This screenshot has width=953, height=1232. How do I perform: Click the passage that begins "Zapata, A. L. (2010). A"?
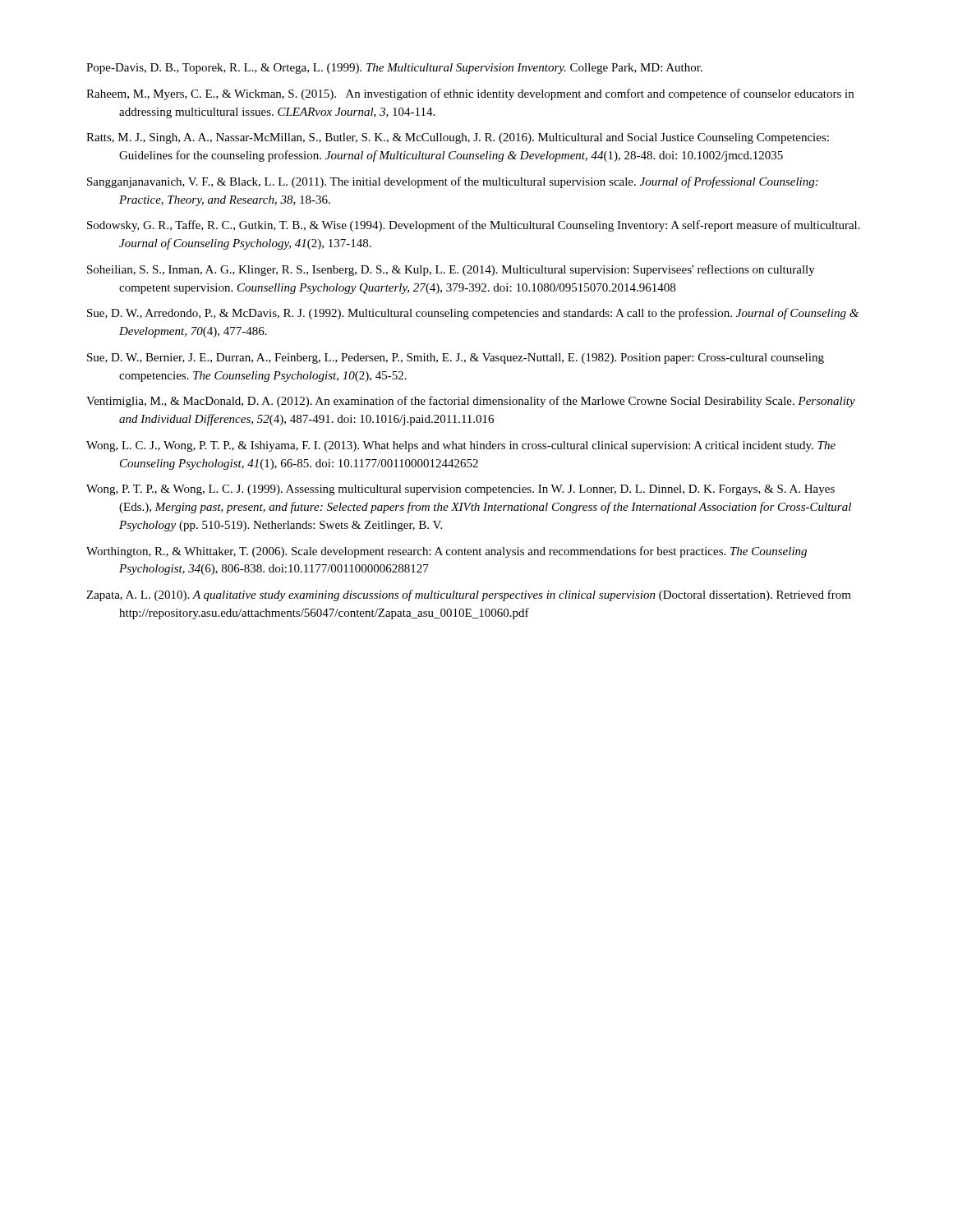(469, 604)
